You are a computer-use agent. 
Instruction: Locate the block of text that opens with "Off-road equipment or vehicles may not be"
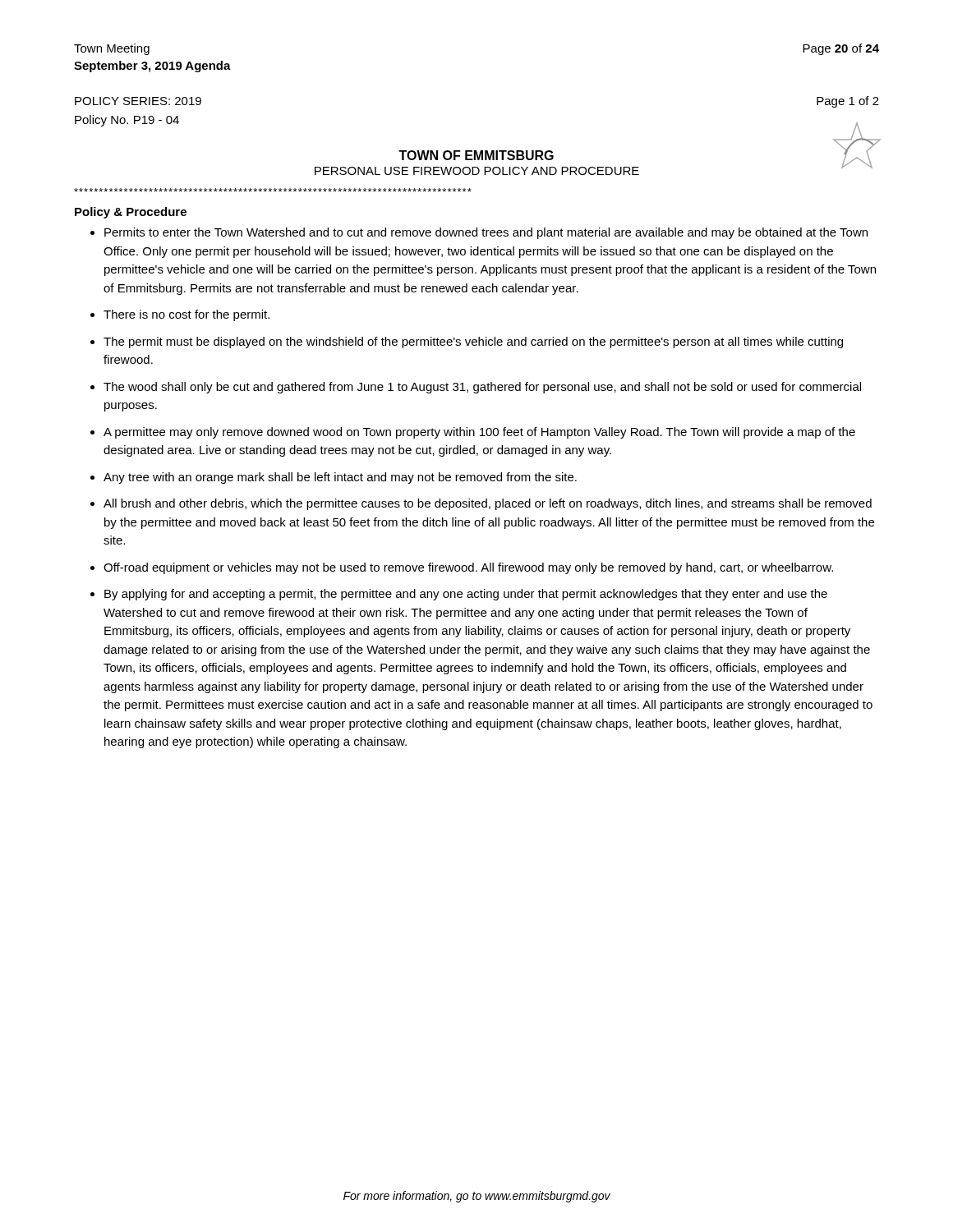[x=469, y=567]
